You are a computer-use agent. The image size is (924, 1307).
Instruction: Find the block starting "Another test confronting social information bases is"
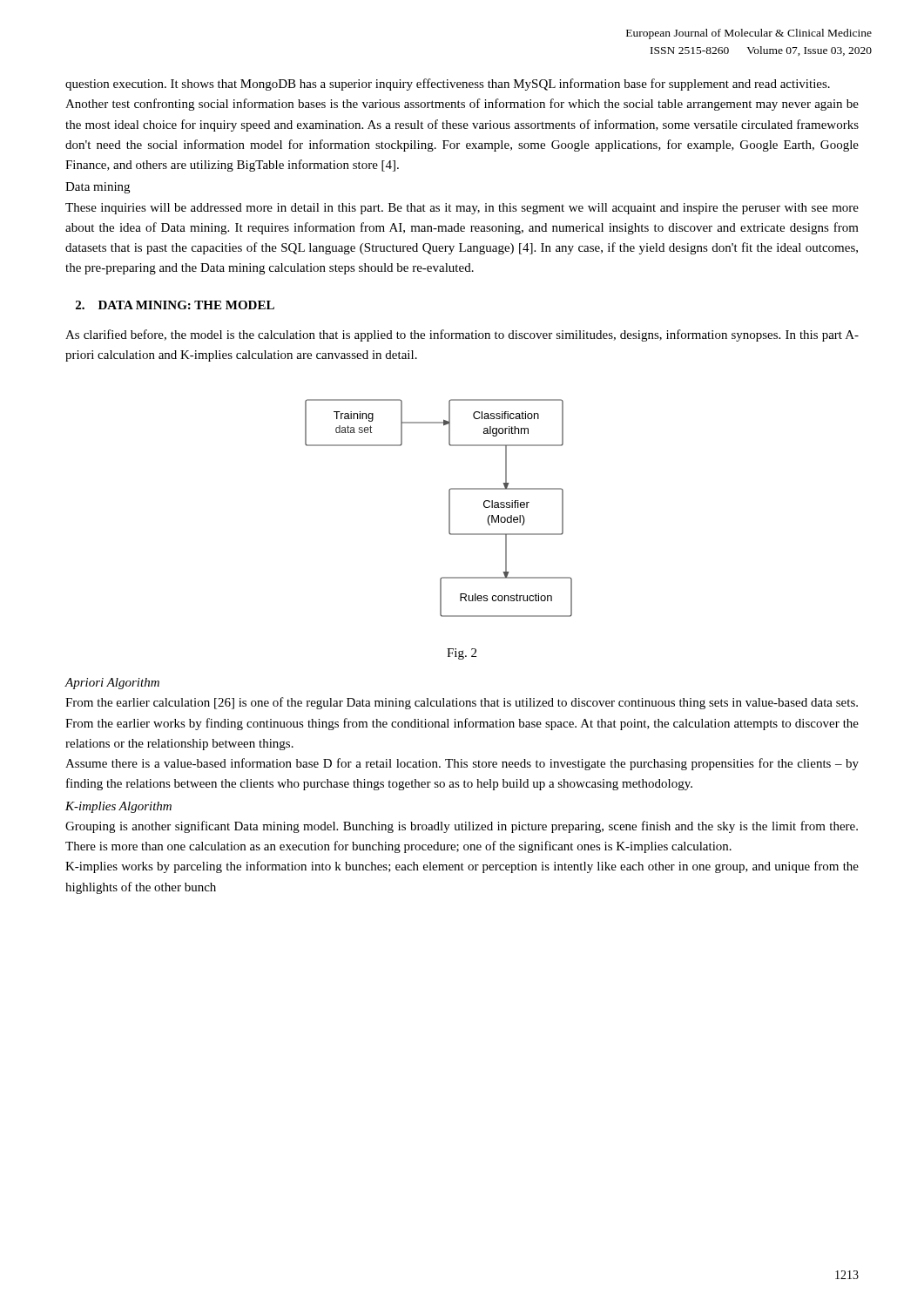[x=462, y=135]
